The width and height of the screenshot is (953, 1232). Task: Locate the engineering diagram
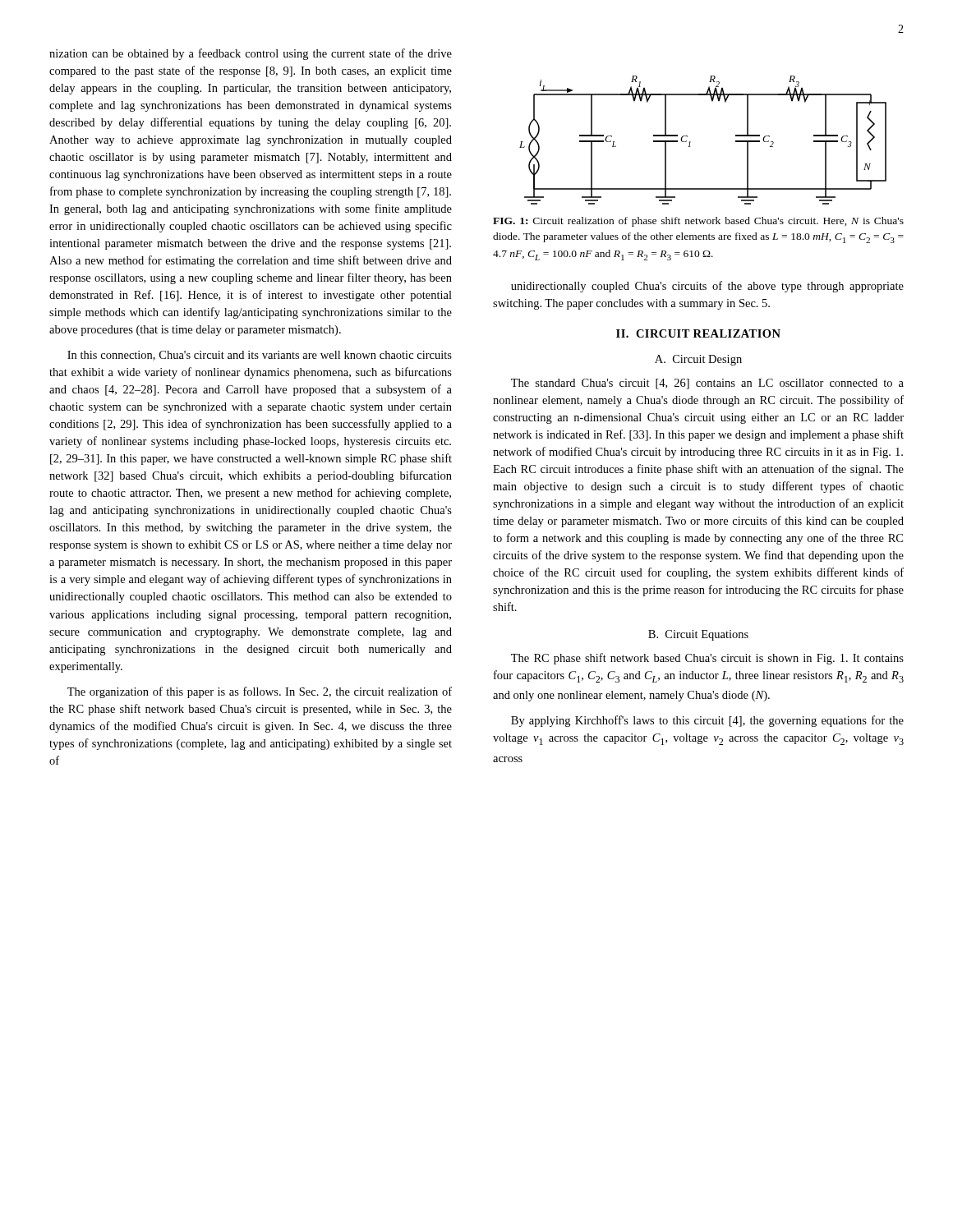698,127
